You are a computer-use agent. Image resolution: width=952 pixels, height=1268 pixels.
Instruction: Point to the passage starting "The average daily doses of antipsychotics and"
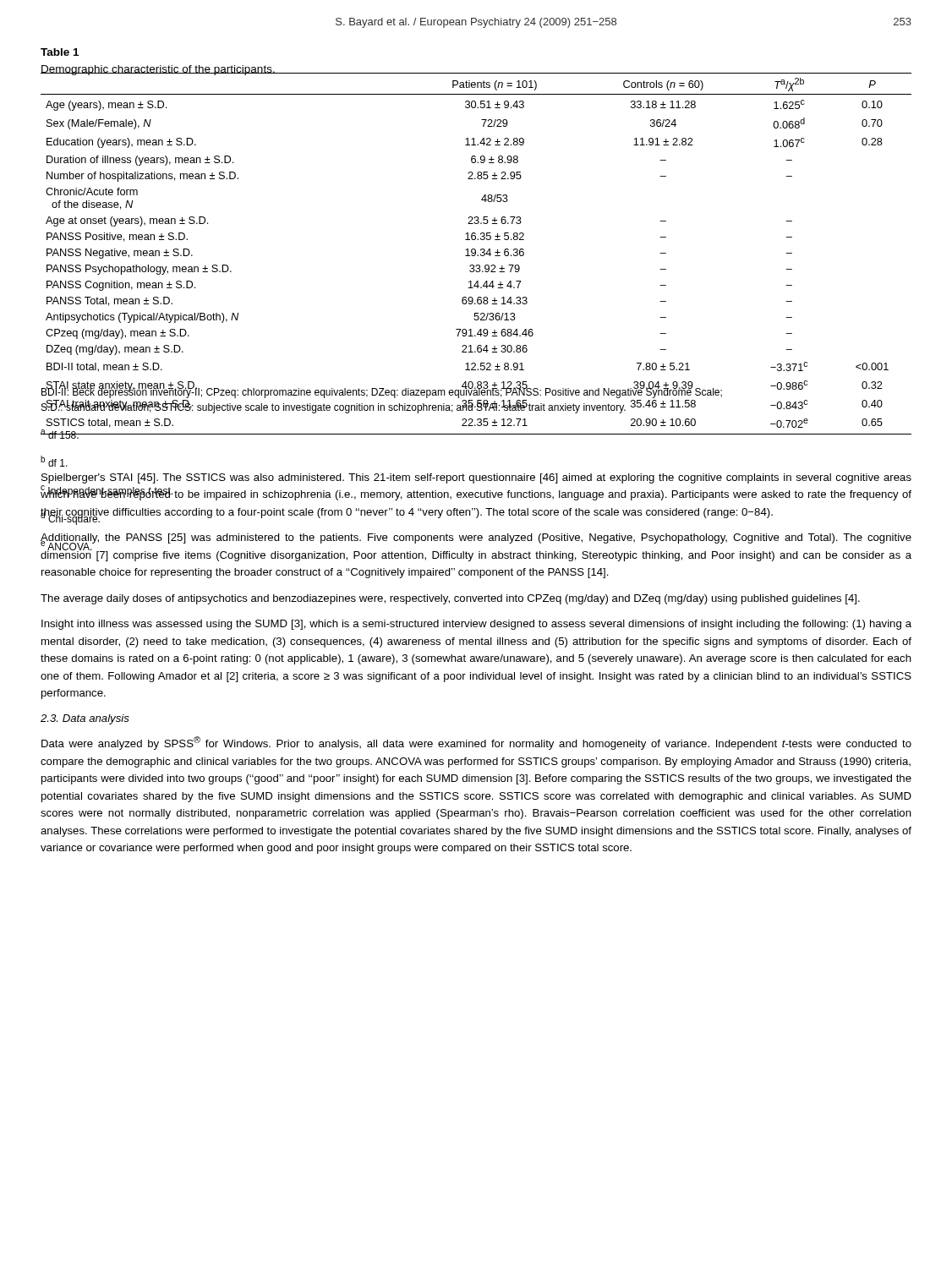(x=450, y=598)
